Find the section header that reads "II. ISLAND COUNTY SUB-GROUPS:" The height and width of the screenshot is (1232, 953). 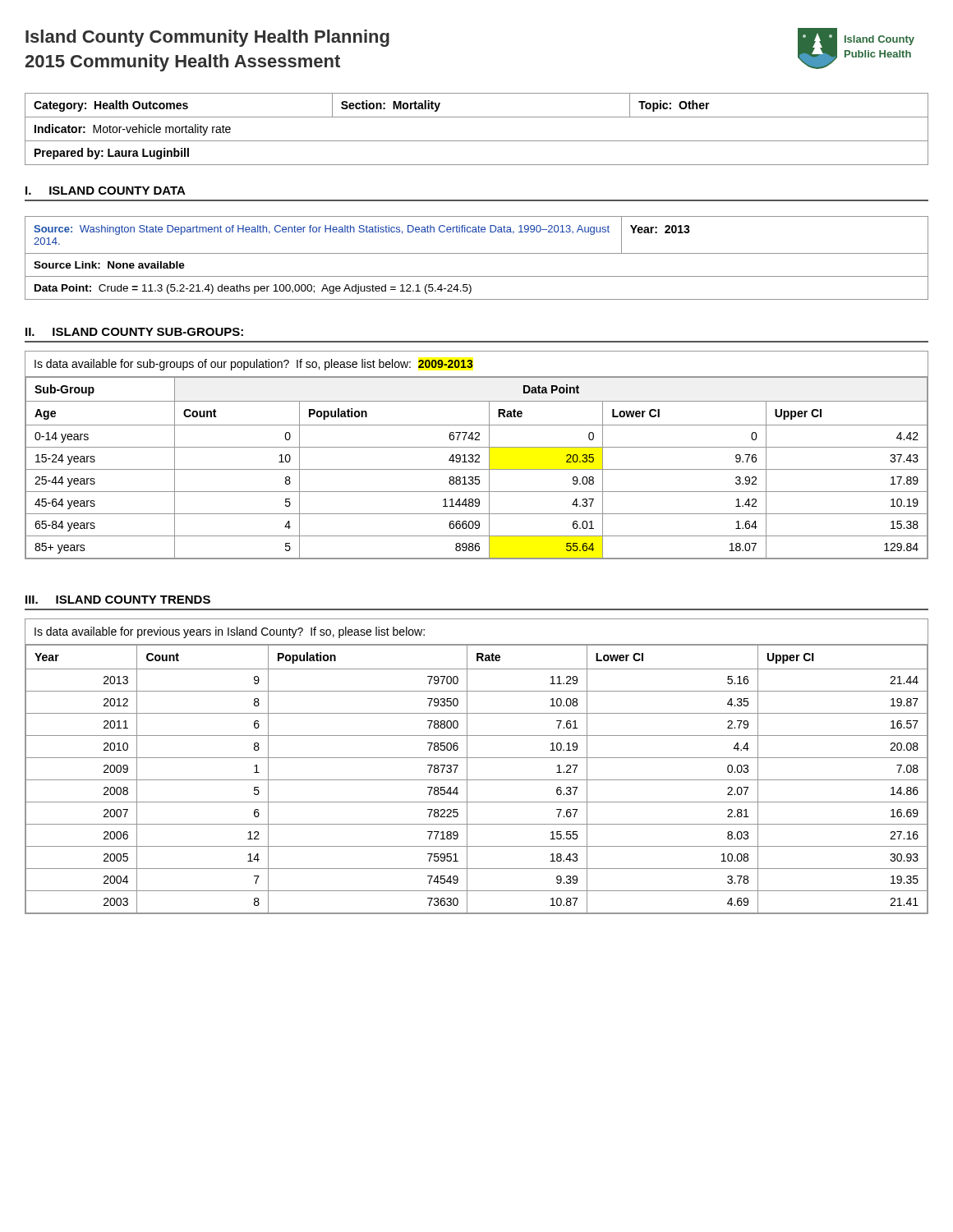[134, 331]
